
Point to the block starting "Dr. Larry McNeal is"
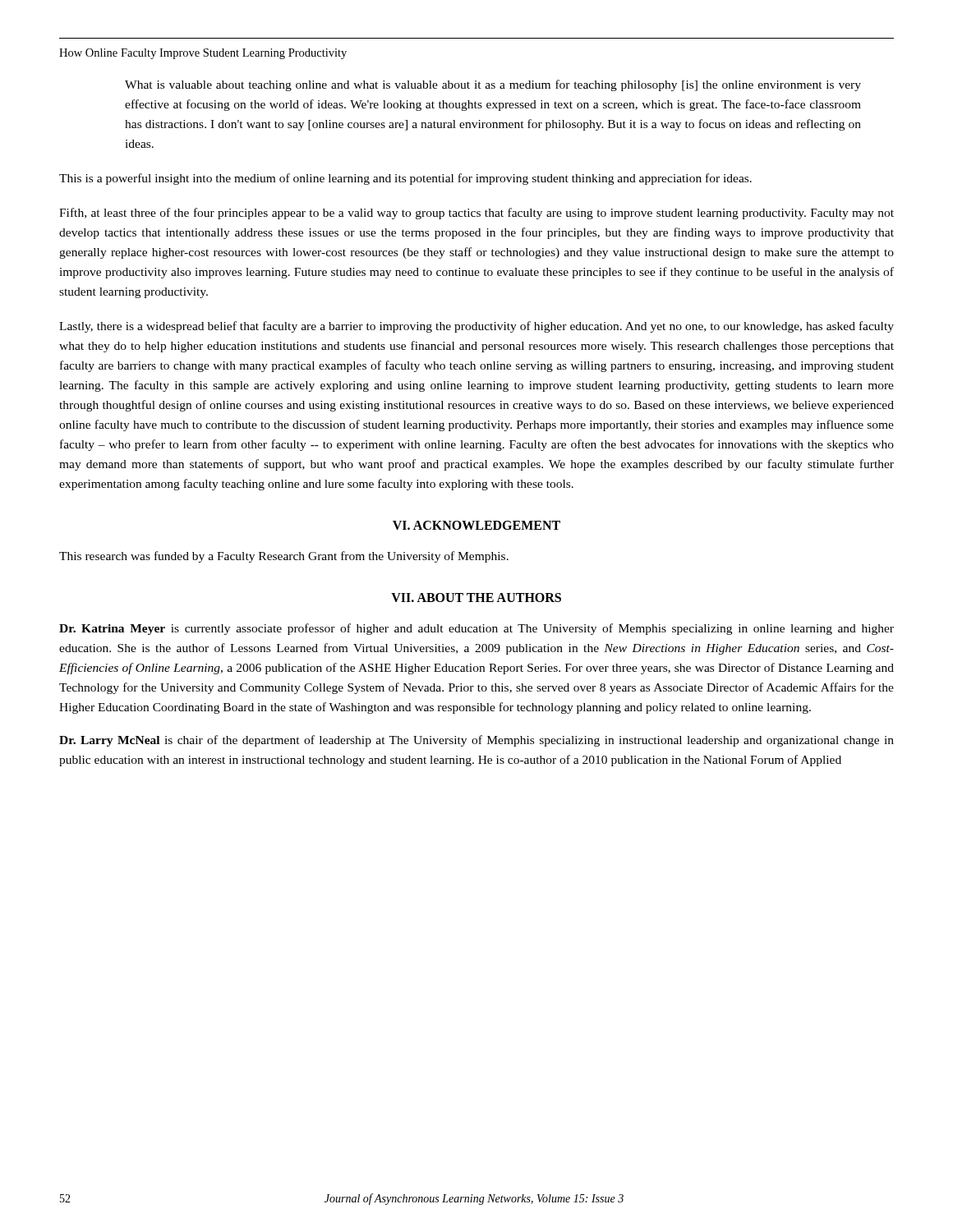tap(476, 750)
